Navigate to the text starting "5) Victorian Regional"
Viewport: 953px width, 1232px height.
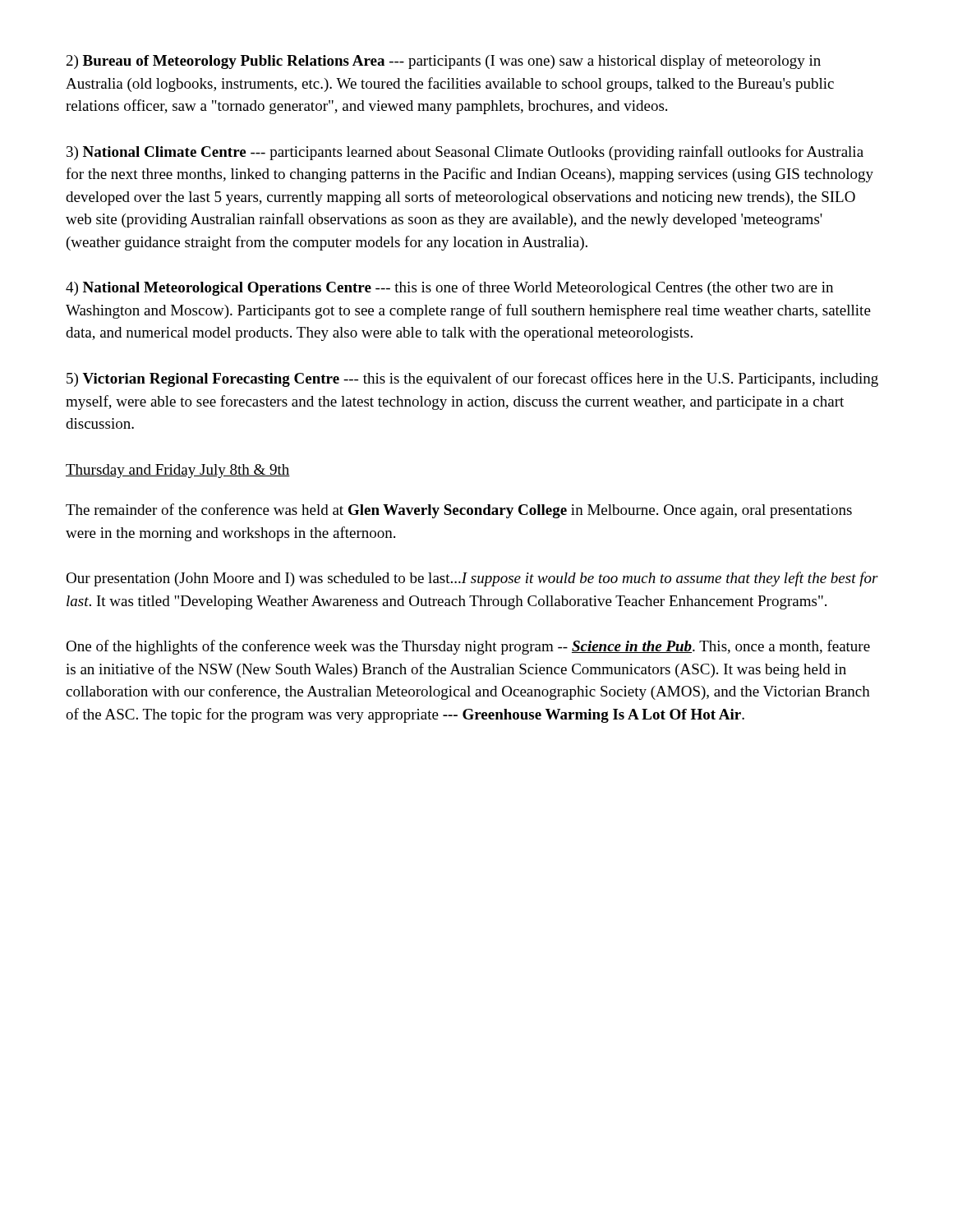click(472, 401)
